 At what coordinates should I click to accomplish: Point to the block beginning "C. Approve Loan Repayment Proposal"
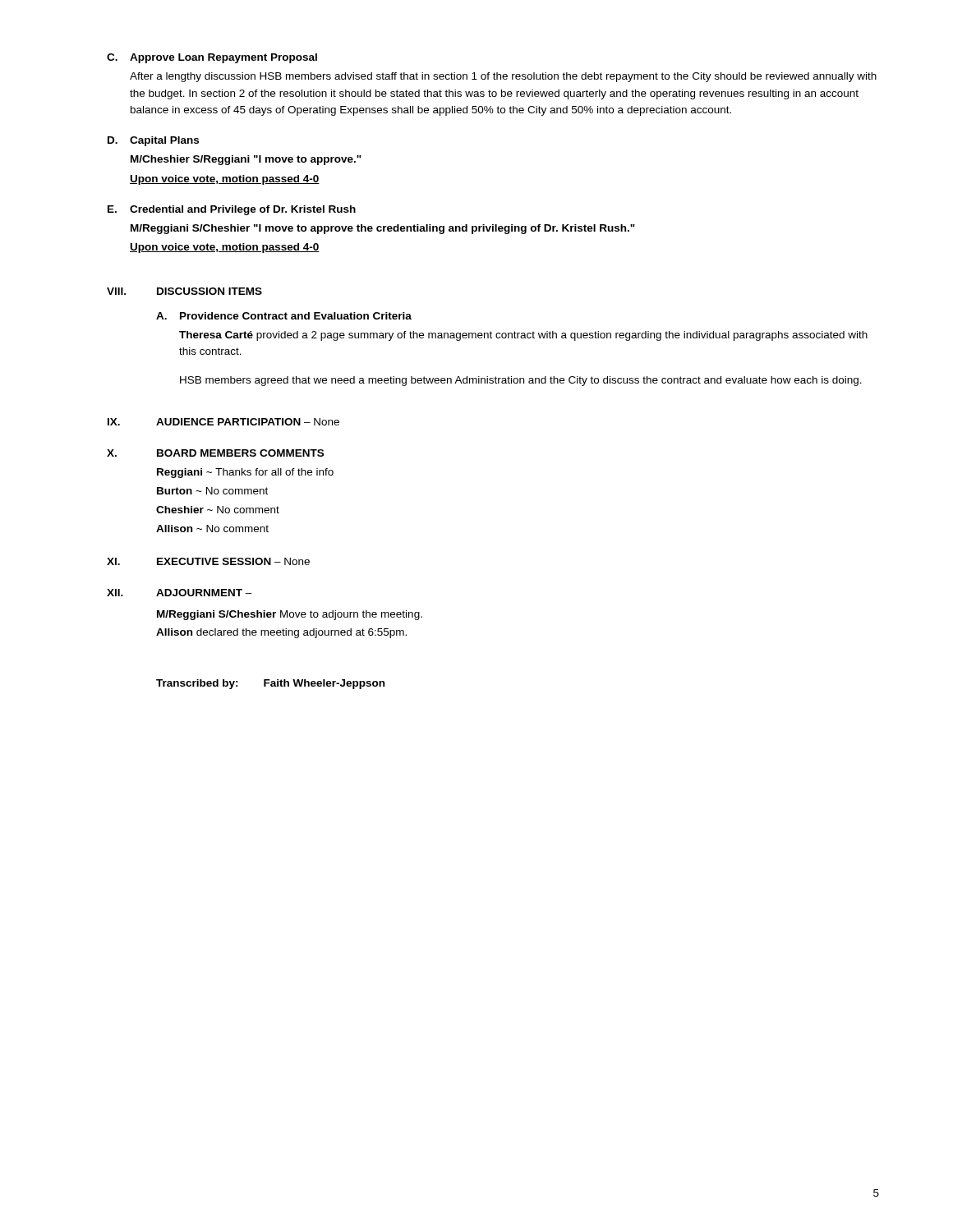click(493, 85)
